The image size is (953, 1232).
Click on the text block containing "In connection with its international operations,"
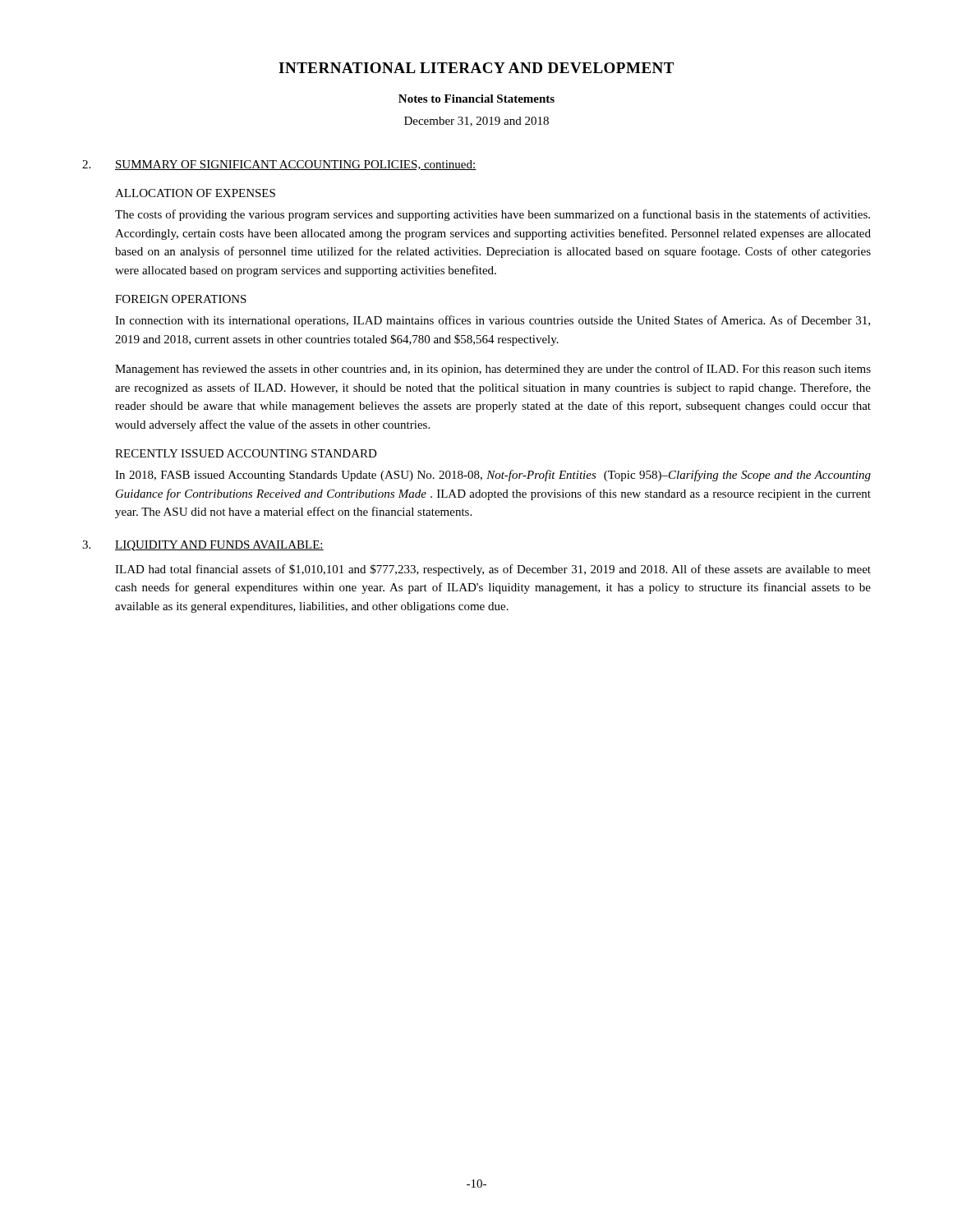(x=493, y=330)
